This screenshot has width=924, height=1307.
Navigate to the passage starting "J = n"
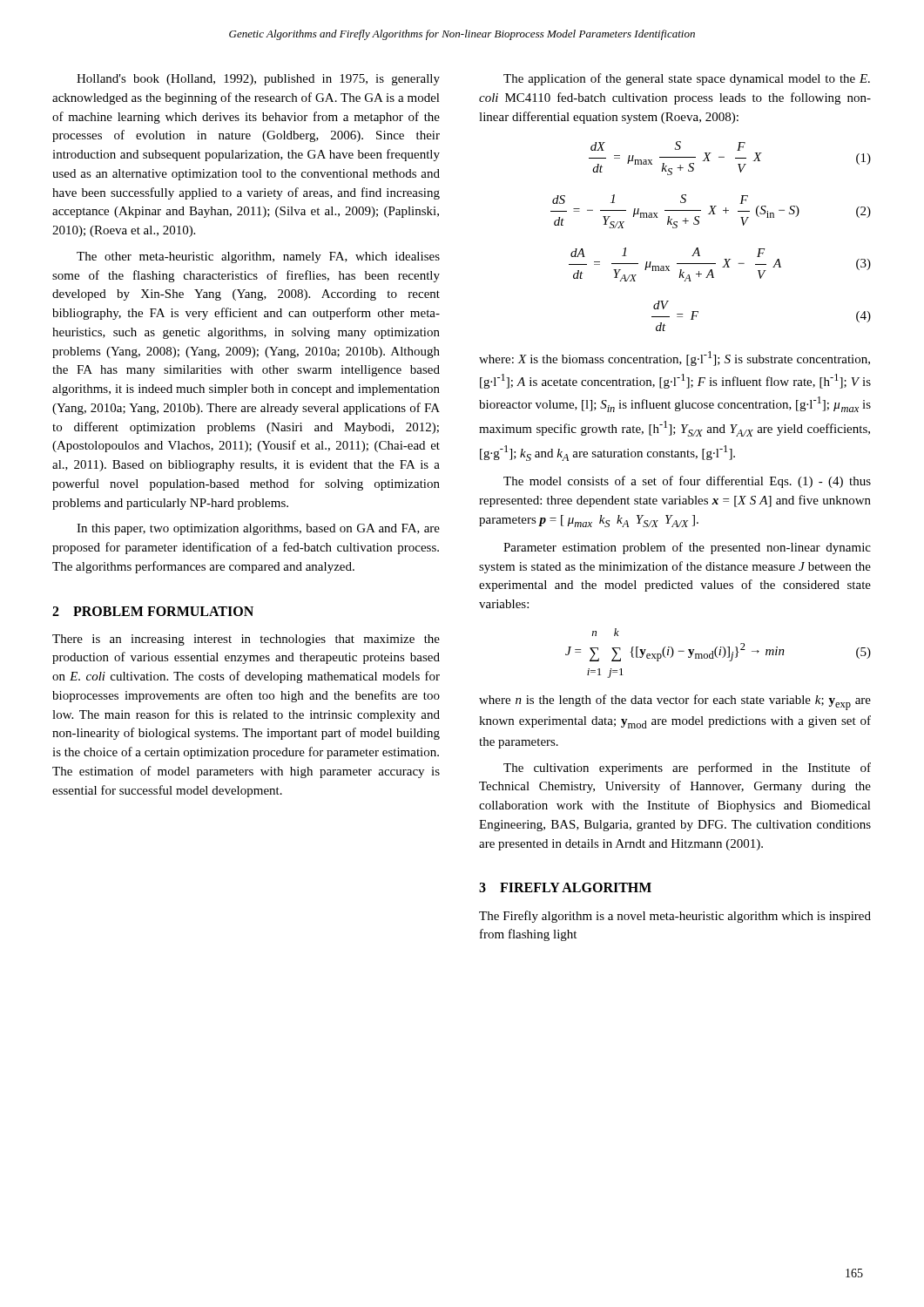click(718, 652)
